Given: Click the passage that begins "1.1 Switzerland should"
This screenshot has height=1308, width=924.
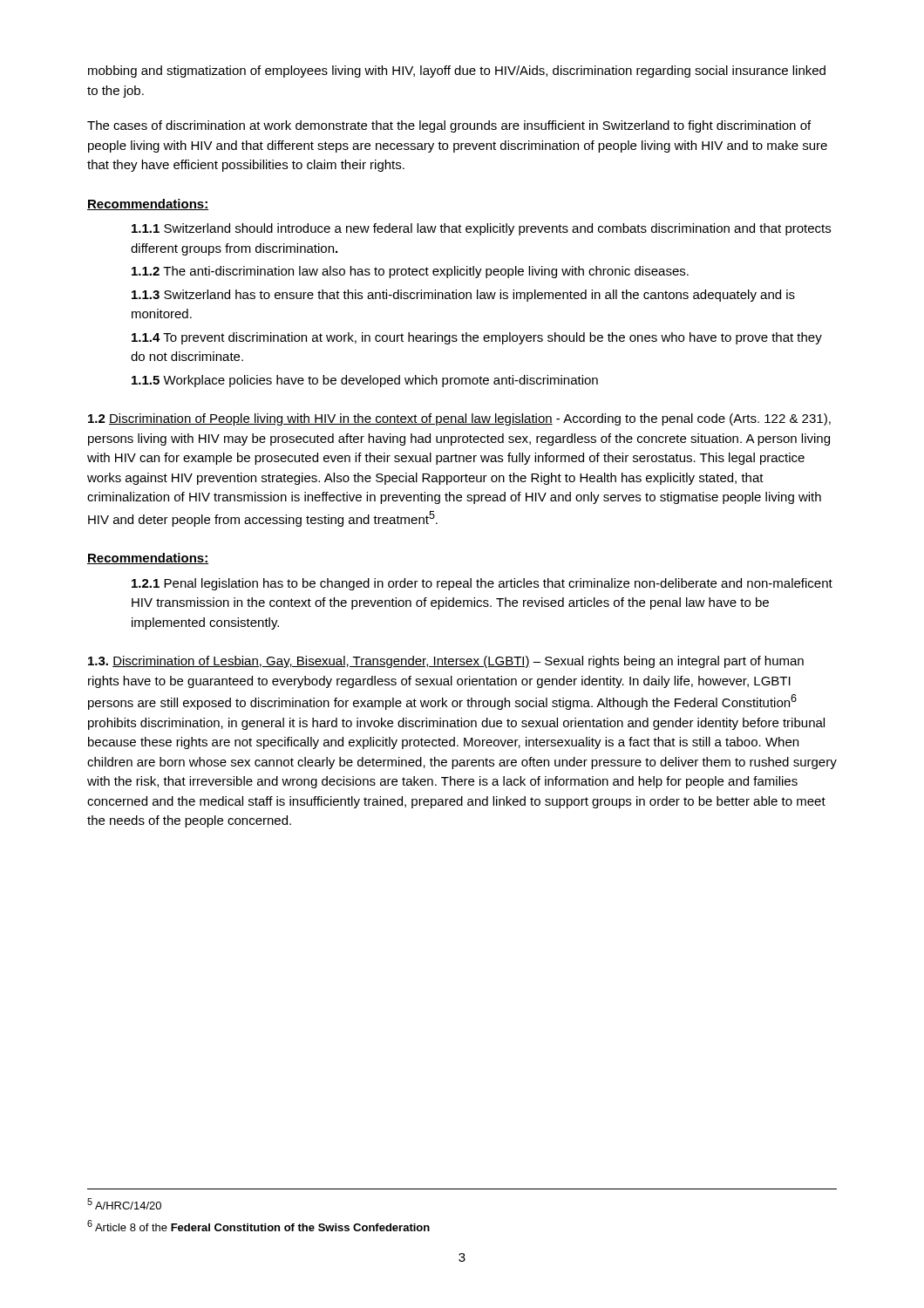Looking at the screenshot, I should pos(481,238).
